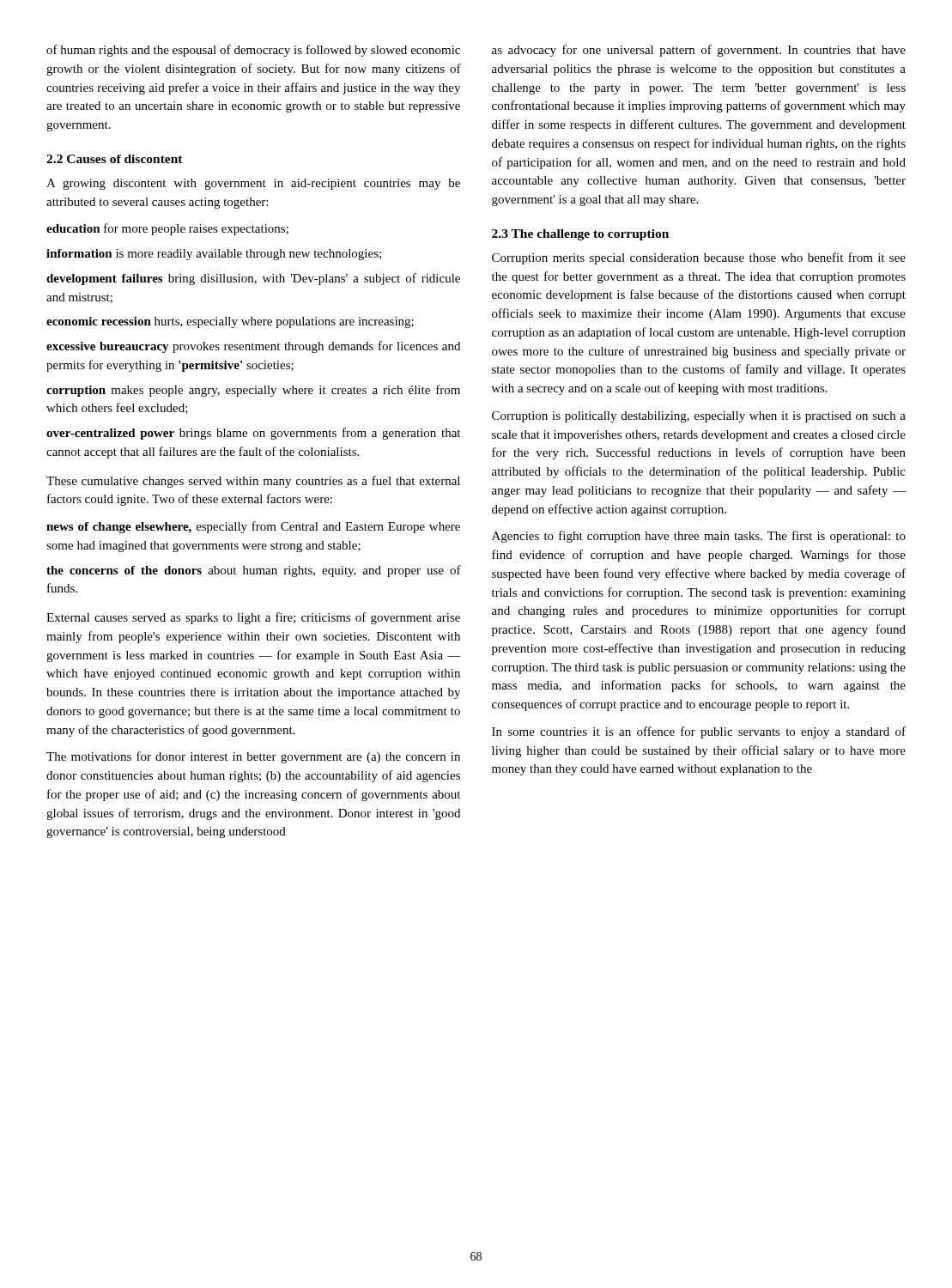Click on the list item containing "corruption makes people angry, especially where it"
Viewport: 952px width, 1288px height.
click(x=253, y=399)
